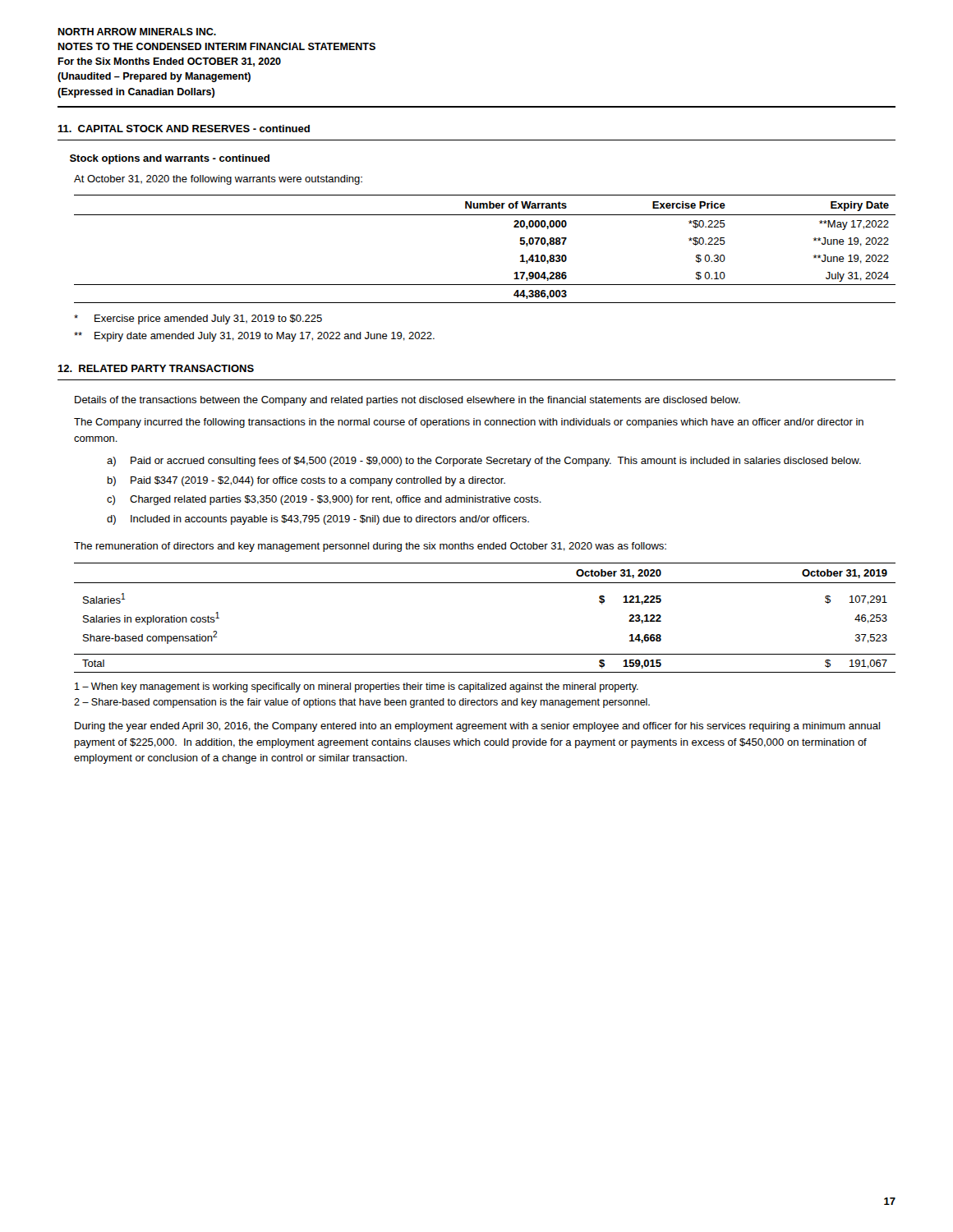
Task: Point to the block beginning "2 – Share-based compensation is"
Action: point(362,702)
